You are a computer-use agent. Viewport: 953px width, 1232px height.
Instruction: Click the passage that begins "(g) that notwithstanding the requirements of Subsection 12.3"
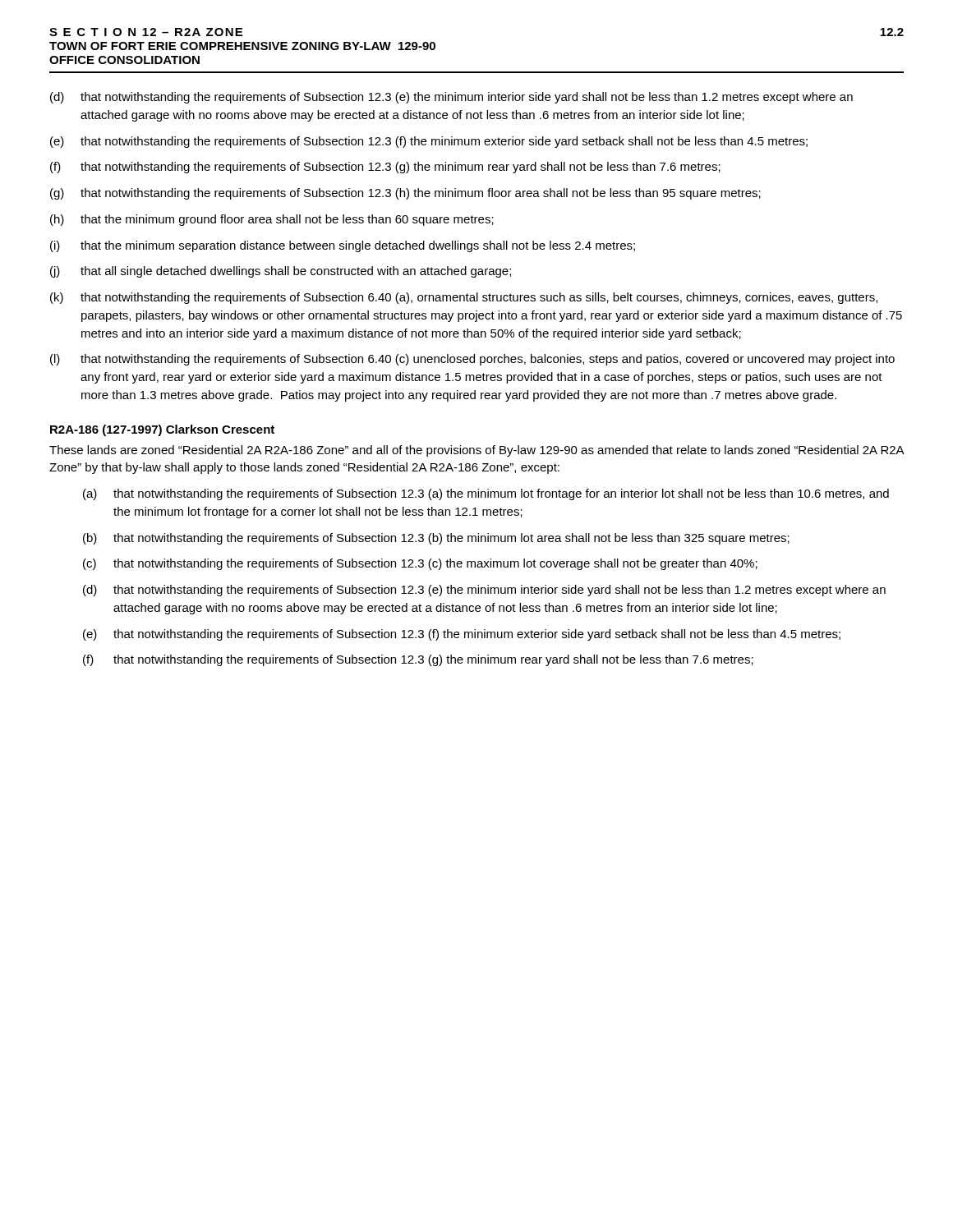coord(476,193)
